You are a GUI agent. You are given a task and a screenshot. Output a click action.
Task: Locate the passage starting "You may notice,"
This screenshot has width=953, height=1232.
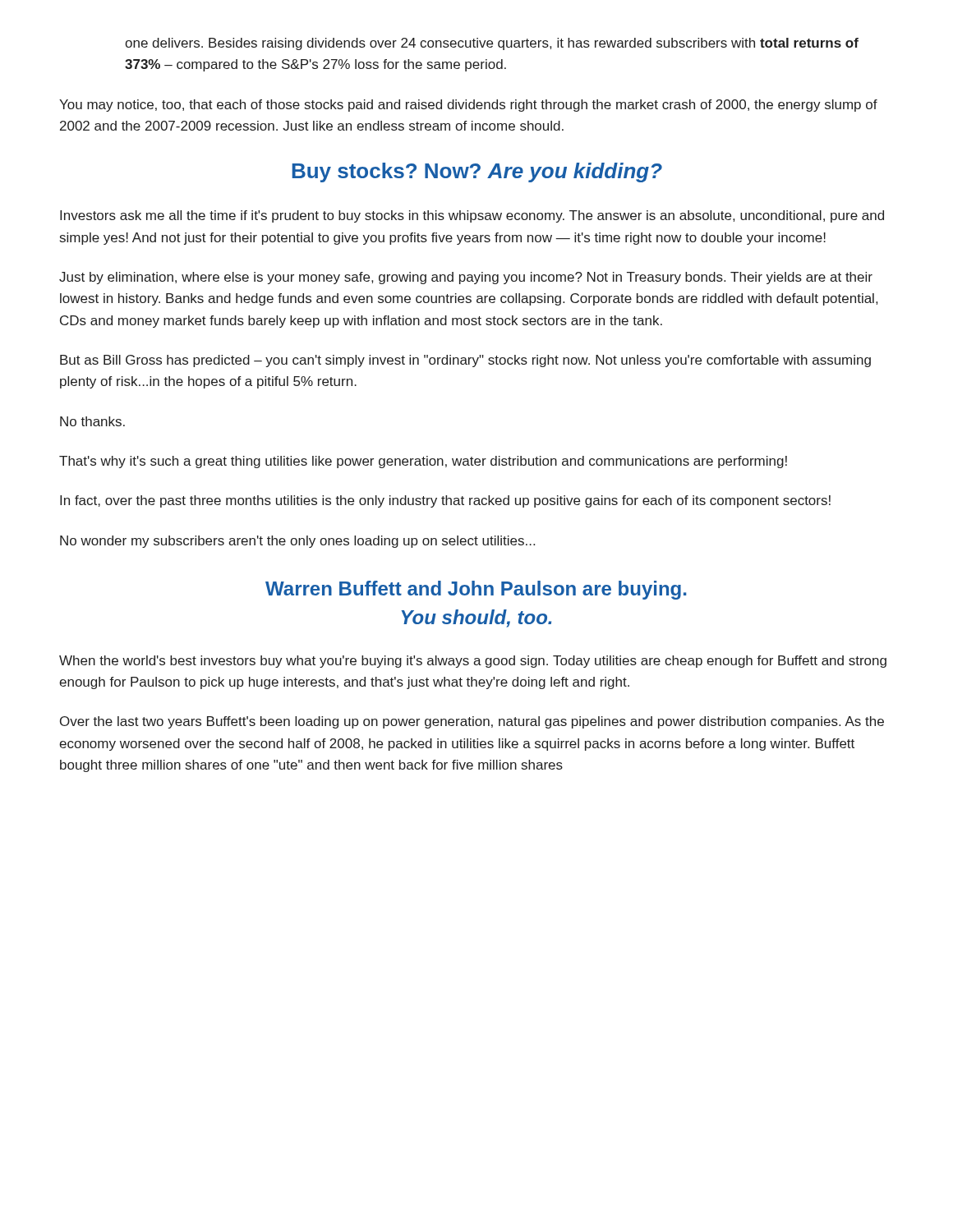pyautogui.click(x=468, y=115)
